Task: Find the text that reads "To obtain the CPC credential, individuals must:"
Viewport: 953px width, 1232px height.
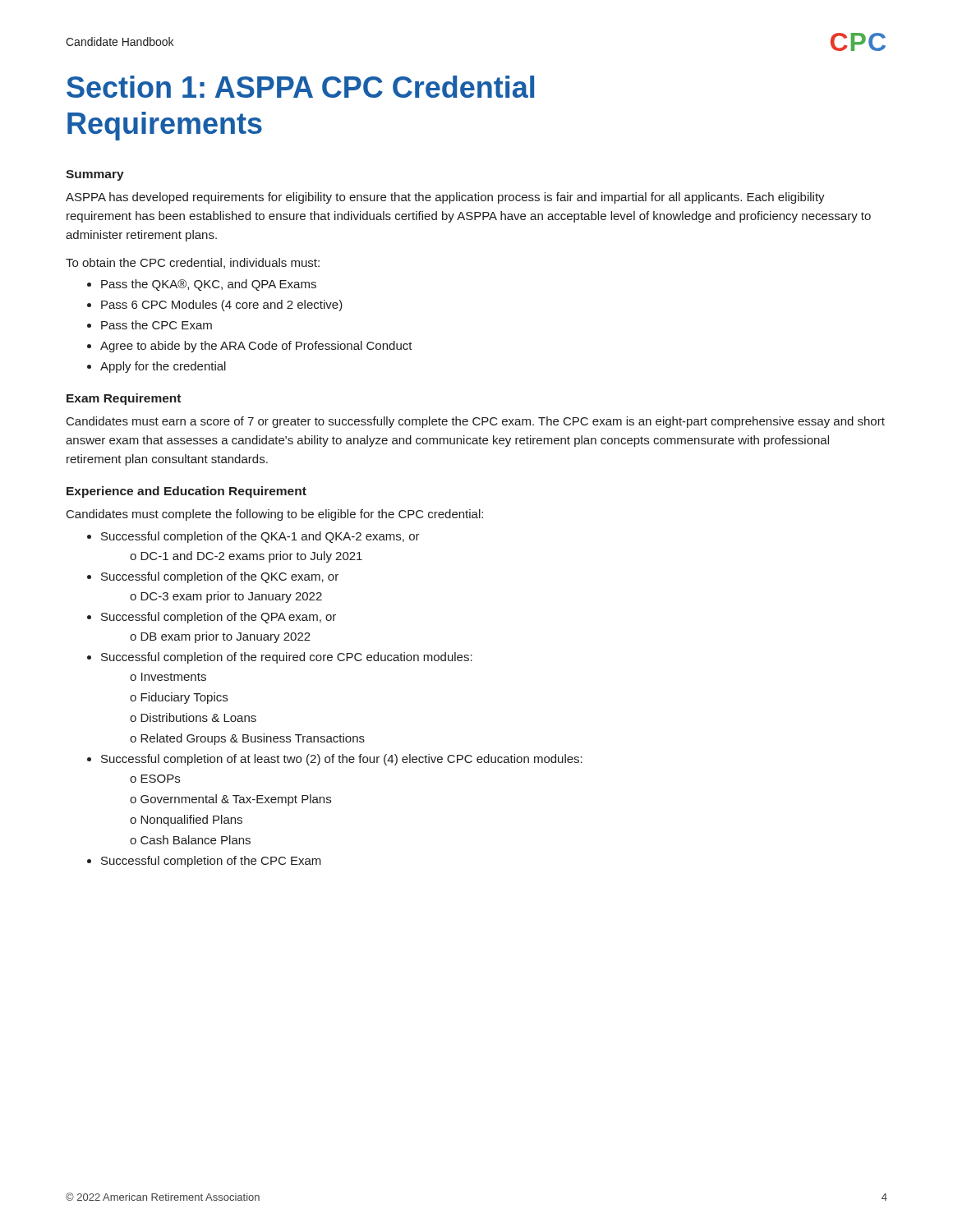Action: click(x=193, y=262)
